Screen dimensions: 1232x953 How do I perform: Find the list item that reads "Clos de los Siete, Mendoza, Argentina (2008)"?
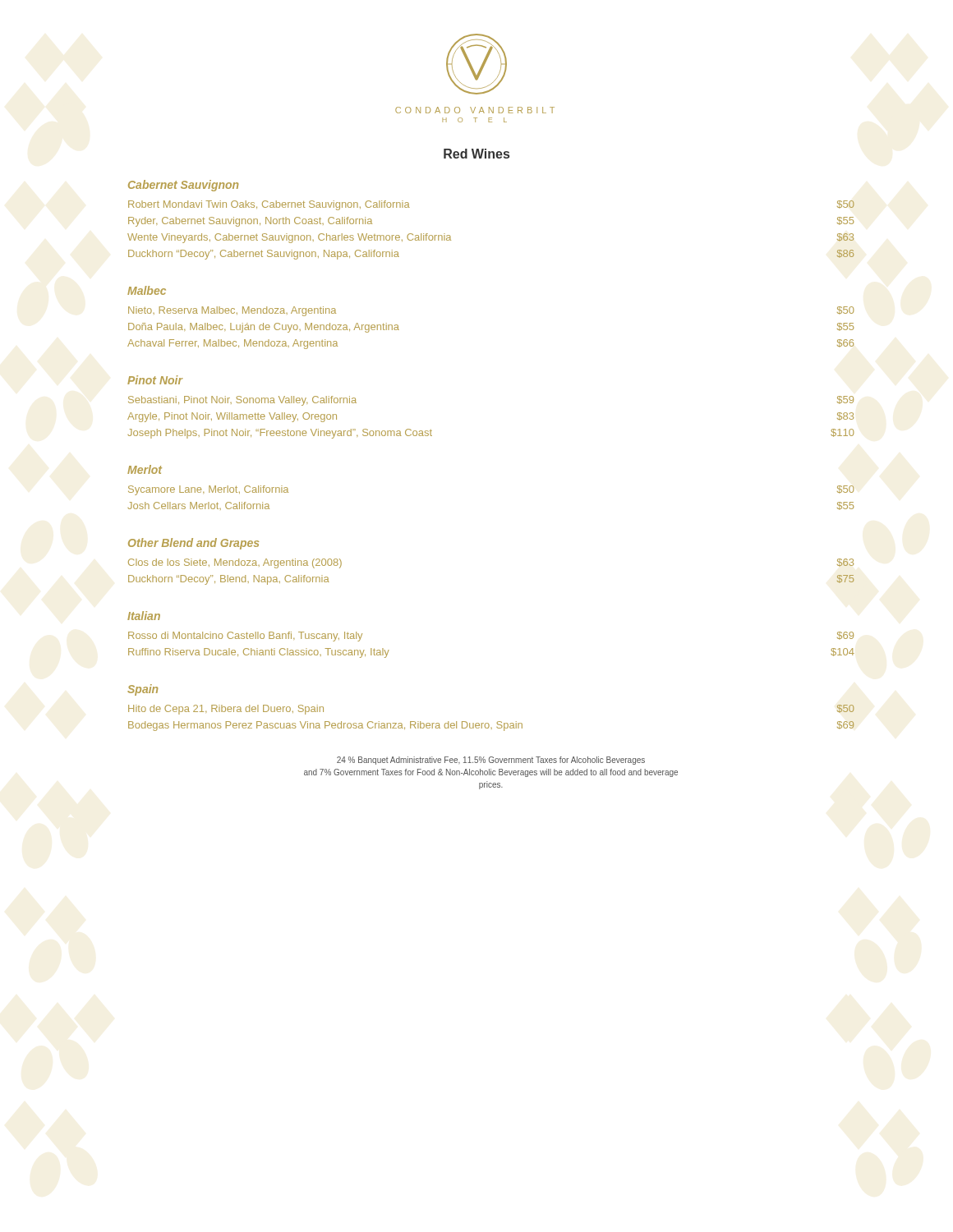[x=235, y=563]
